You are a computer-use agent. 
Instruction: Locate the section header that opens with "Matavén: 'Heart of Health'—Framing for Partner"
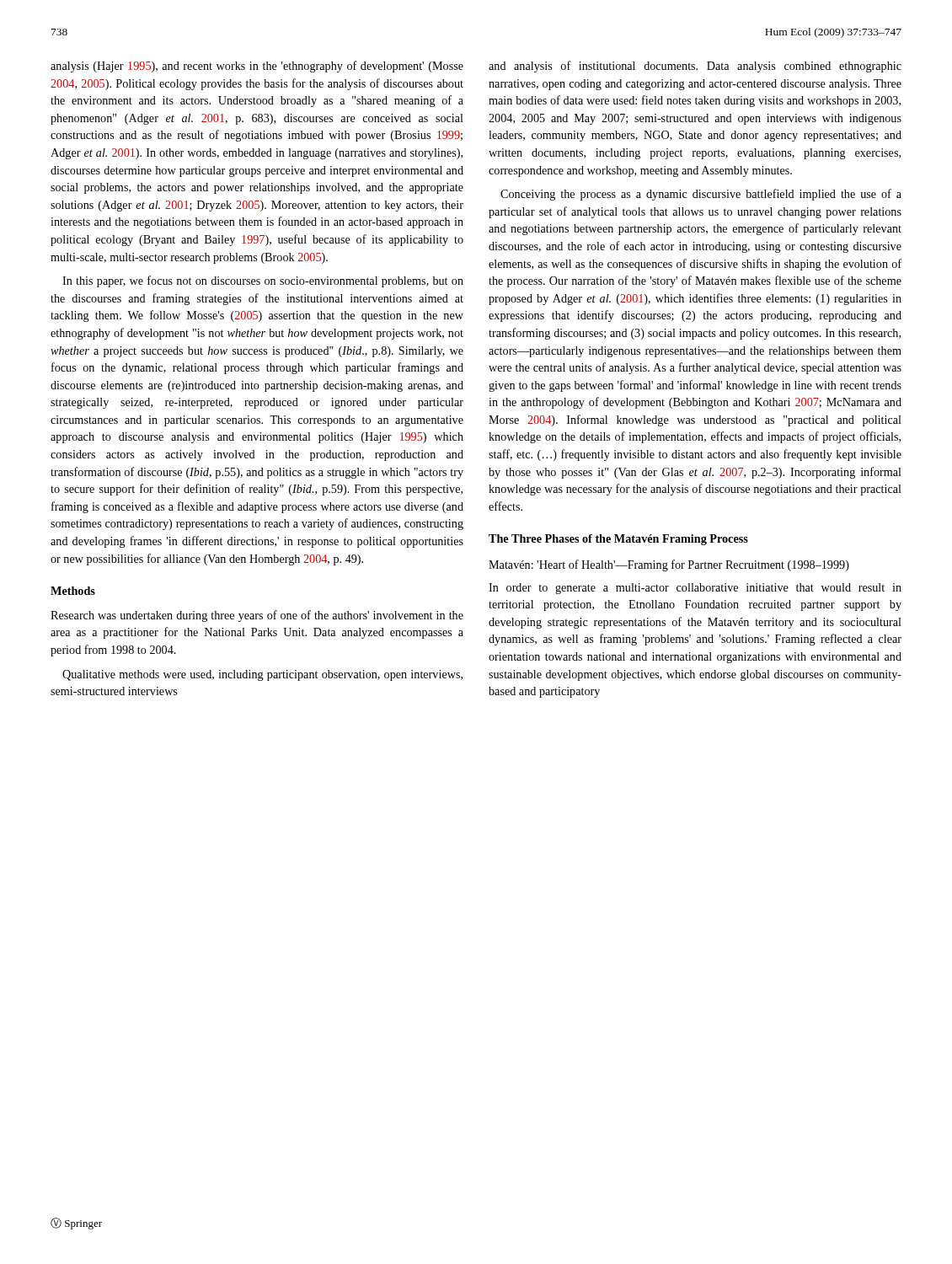point(669,565)
